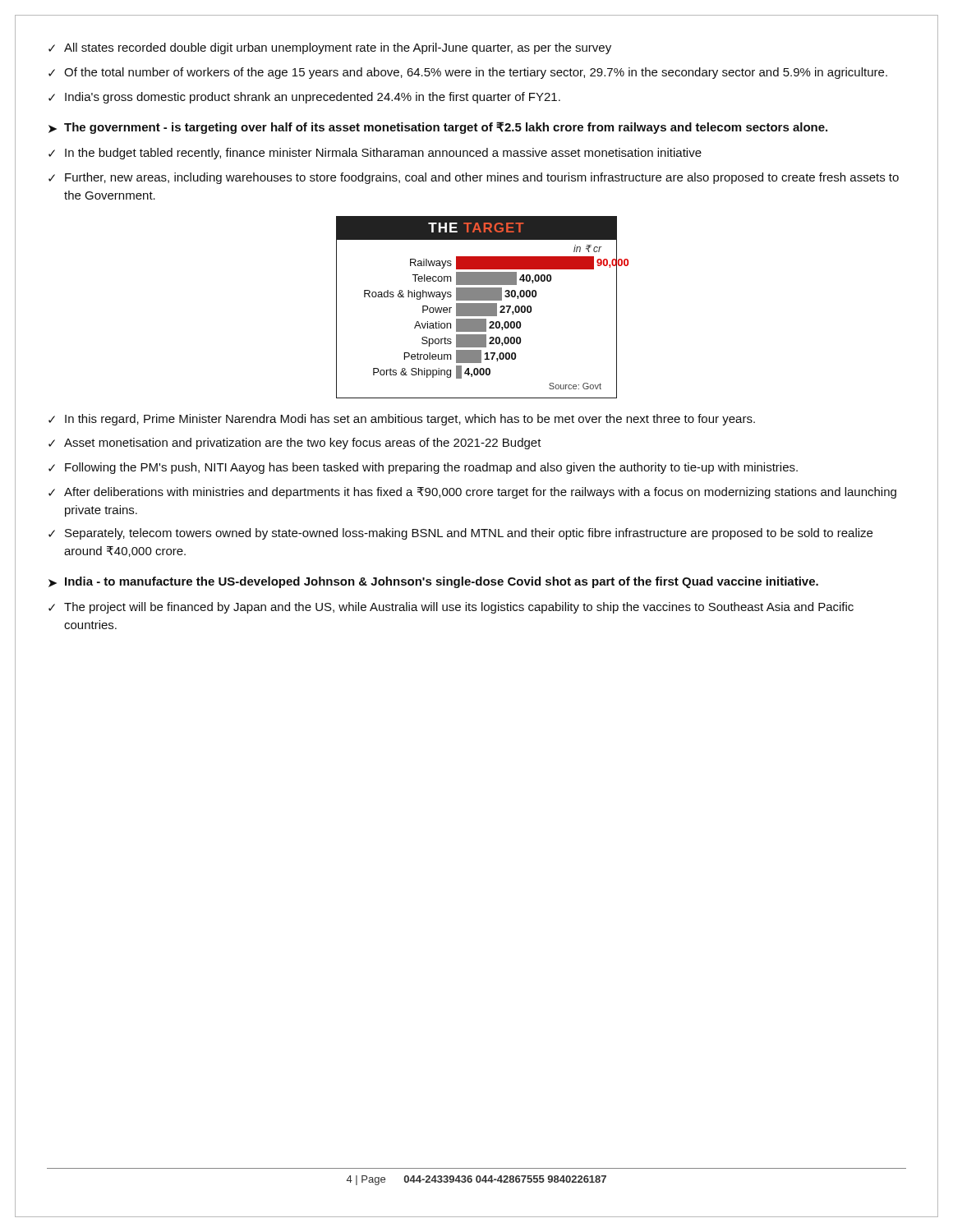Click on the element starting "✓ After deliberations with ministries and departments"
This screenshot has height=1232, width=953.
(476, 501)
